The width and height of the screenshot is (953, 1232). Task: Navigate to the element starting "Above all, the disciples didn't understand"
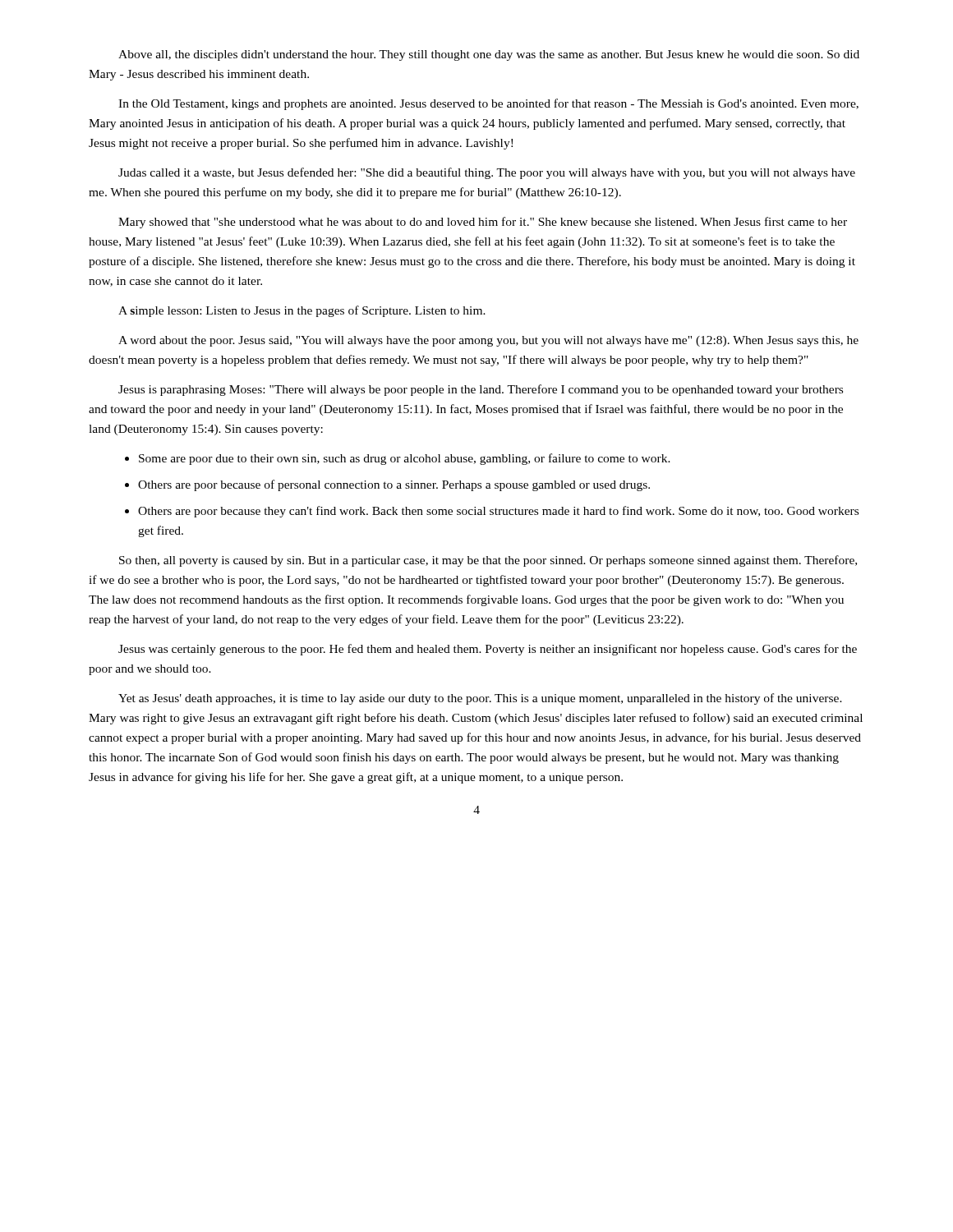(474, 64)
